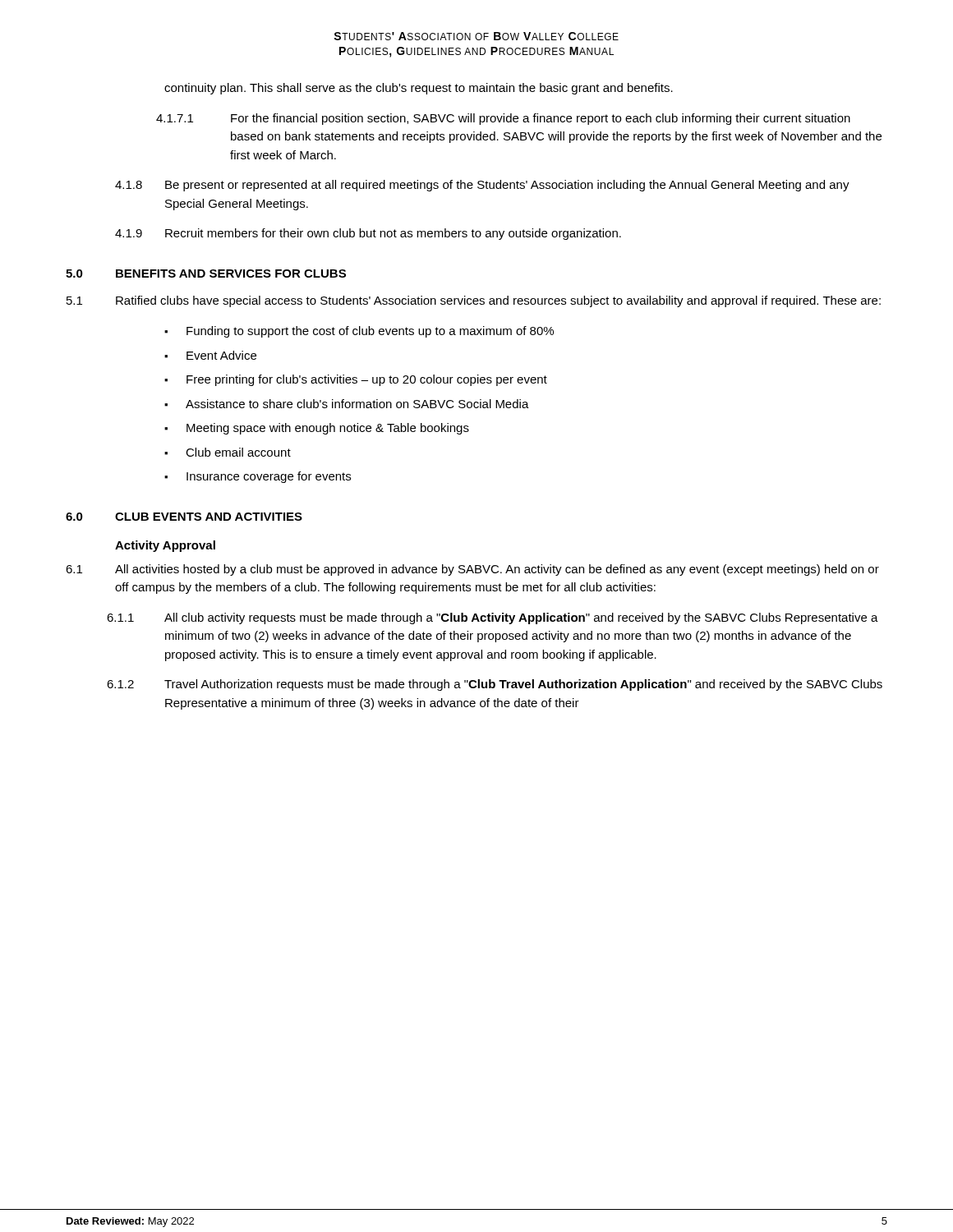Select the text block starting "Insurance coverage for events"

[x=269, y=476]
